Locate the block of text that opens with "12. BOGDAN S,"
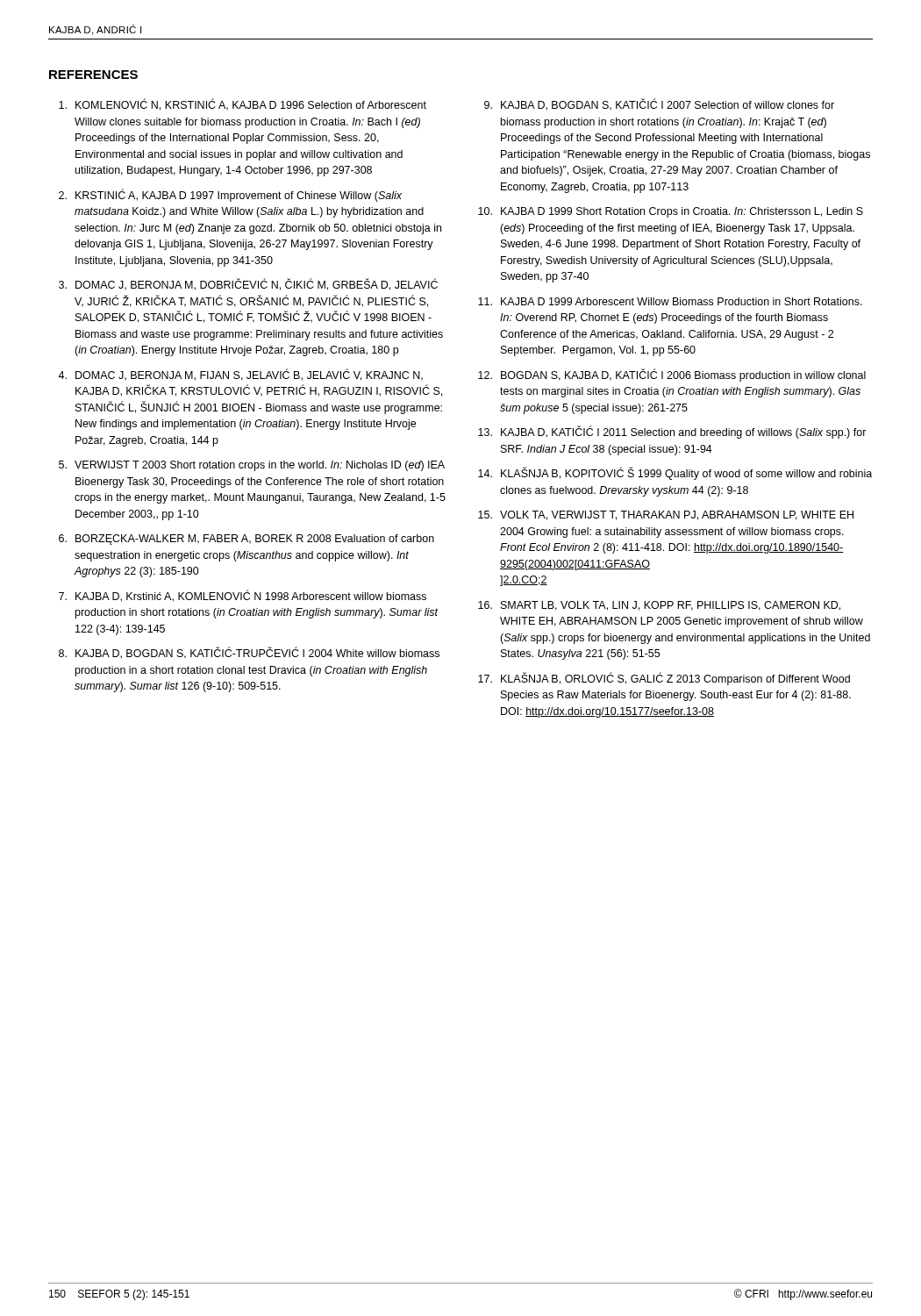Screen dimensions: 1316x921 (673, 392)
